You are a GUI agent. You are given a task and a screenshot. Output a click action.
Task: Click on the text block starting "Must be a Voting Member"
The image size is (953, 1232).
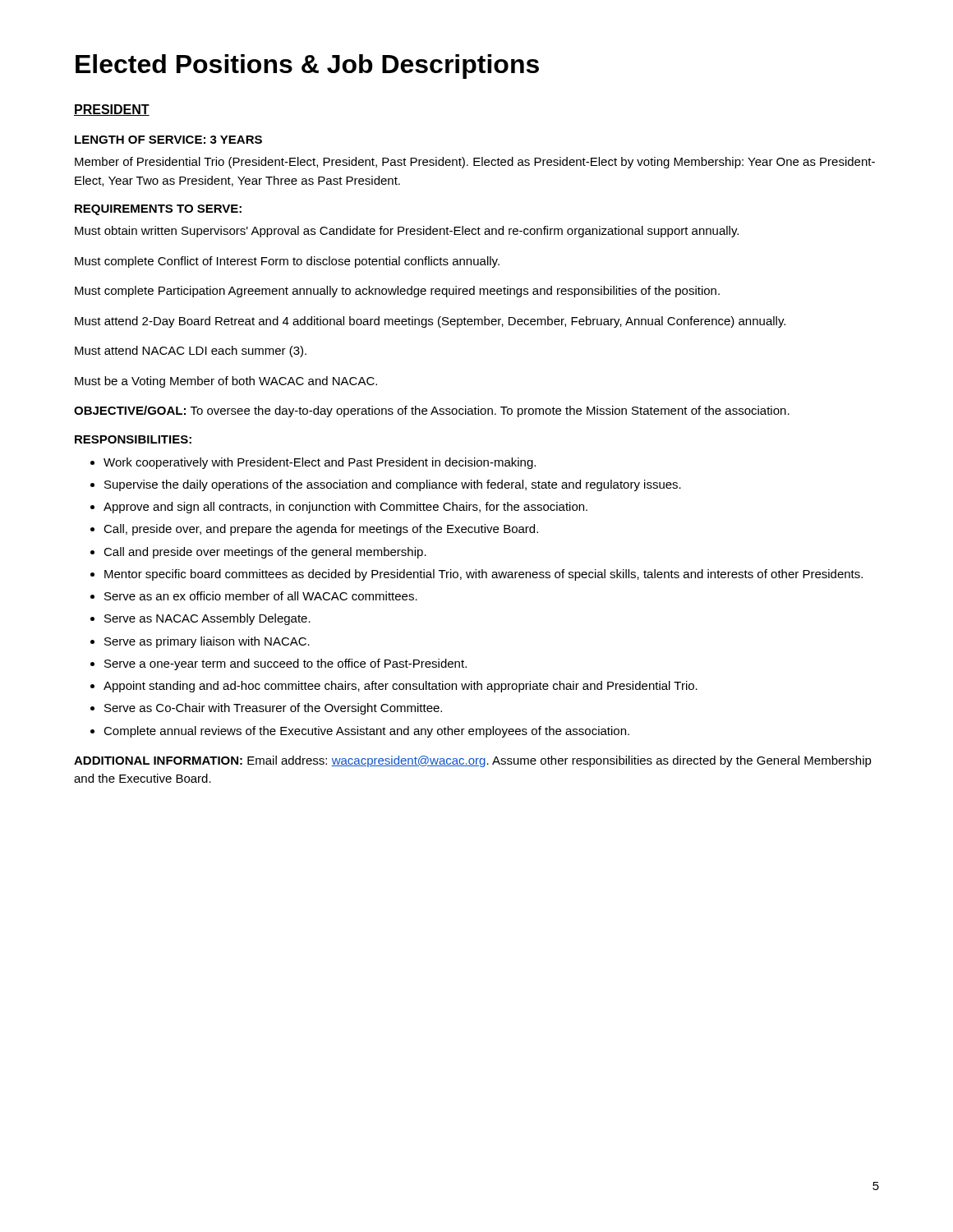226,382
